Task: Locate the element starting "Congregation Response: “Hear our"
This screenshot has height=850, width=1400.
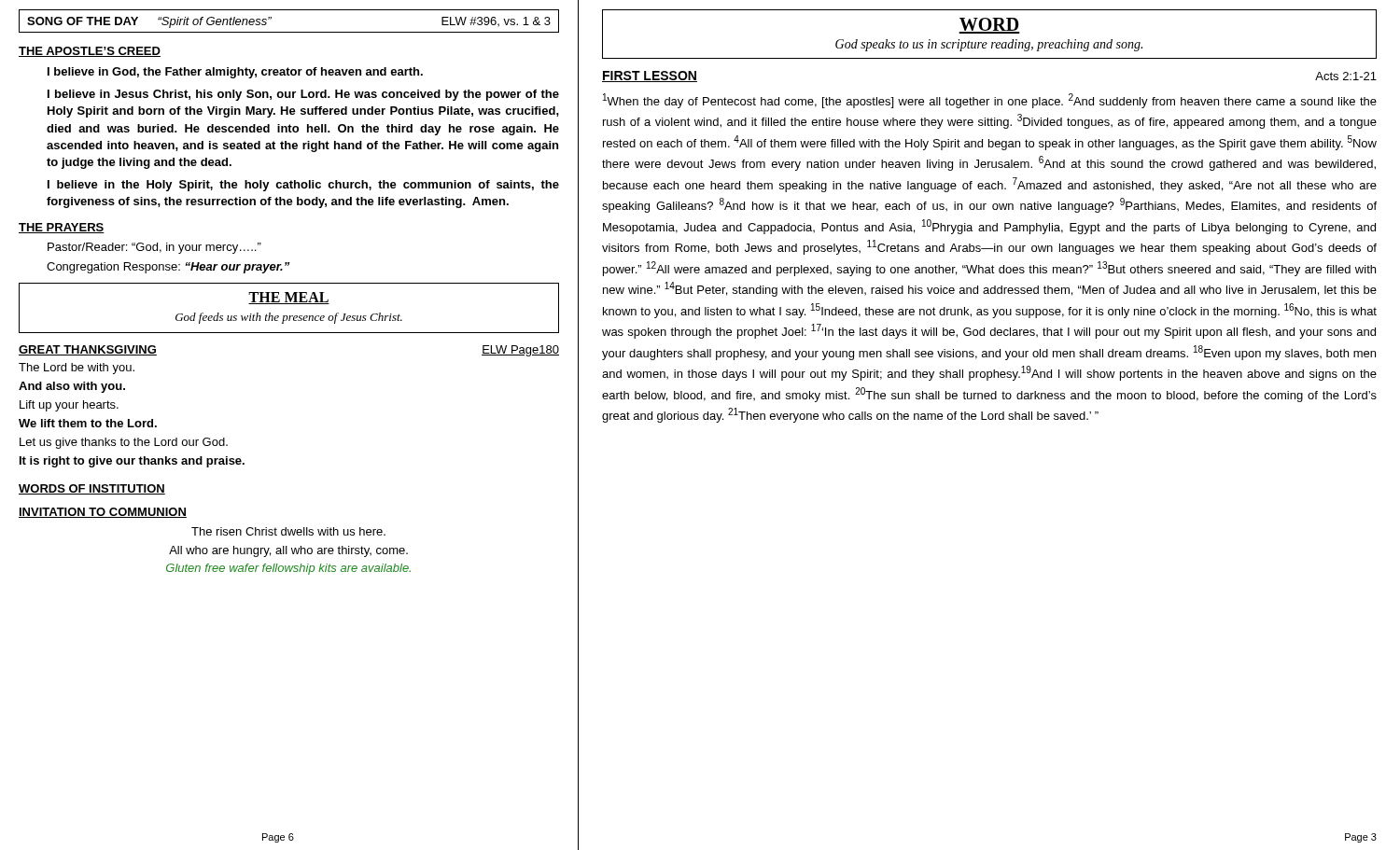Action: [168, 266]
